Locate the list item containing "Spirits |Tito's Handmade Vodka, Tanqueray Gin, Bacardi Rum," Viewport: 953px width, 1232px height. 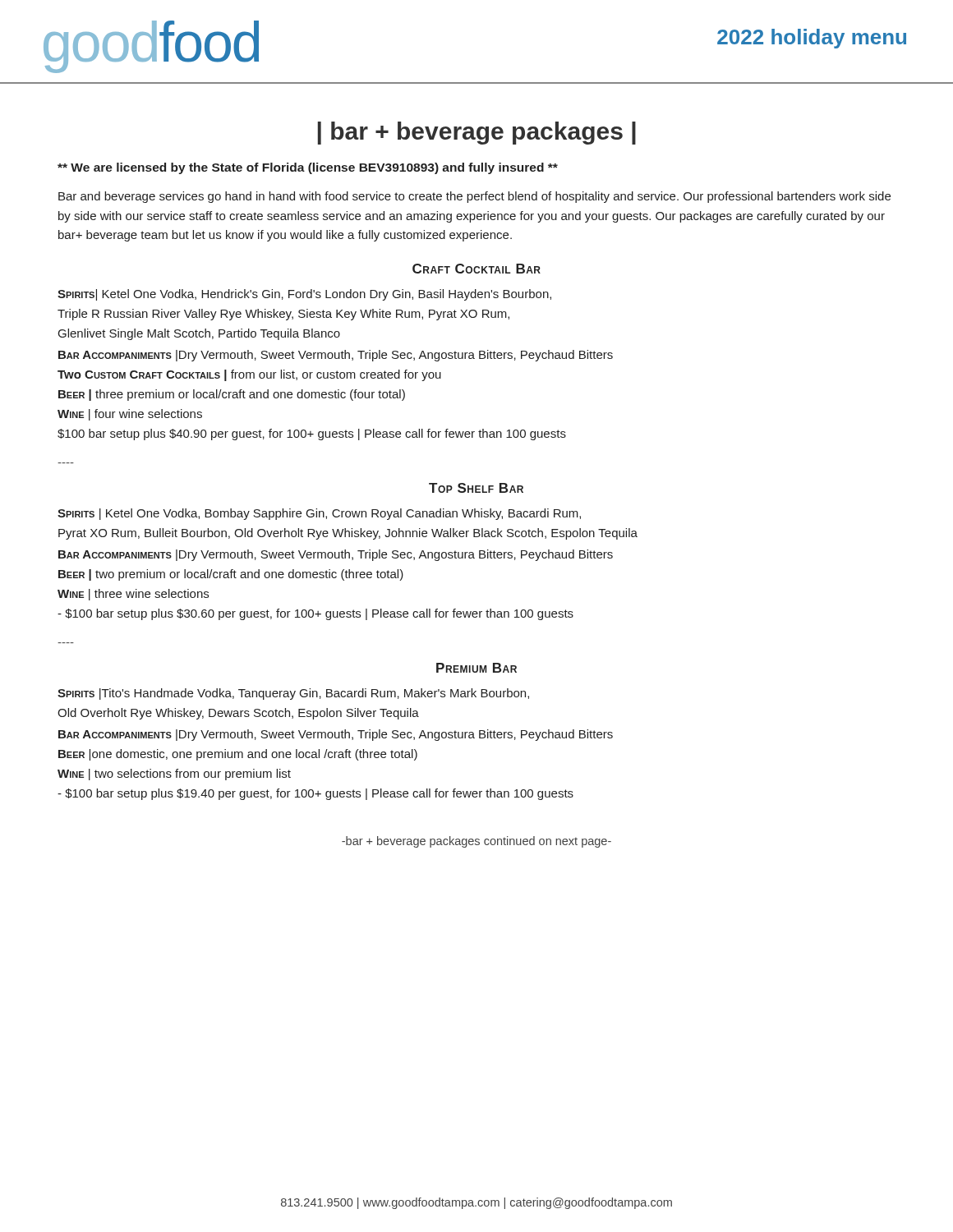pyautogui.click(x=294, y=693)
